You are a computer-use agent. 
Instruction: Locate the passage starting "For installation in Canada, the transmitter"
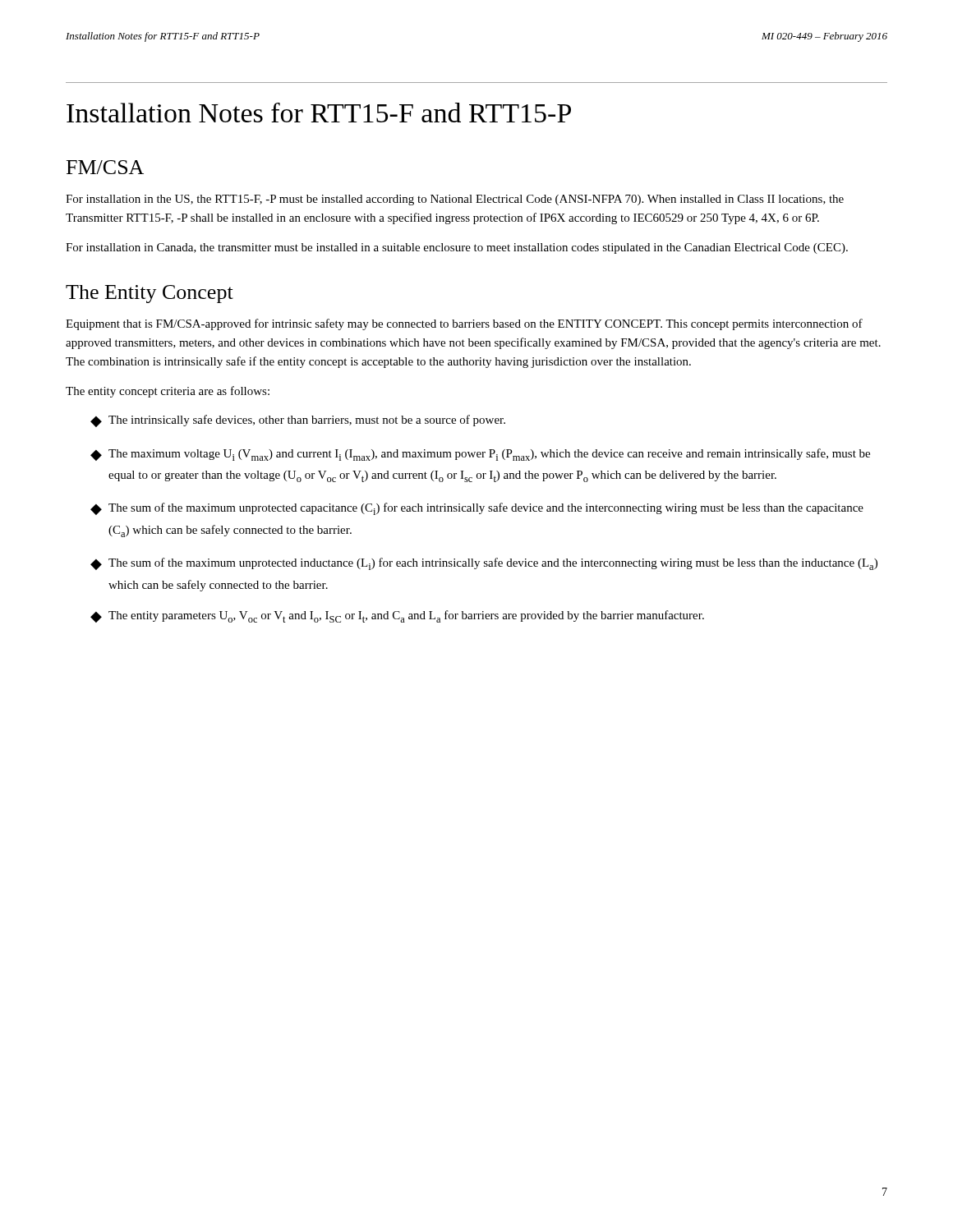click(x=457, y=247)
